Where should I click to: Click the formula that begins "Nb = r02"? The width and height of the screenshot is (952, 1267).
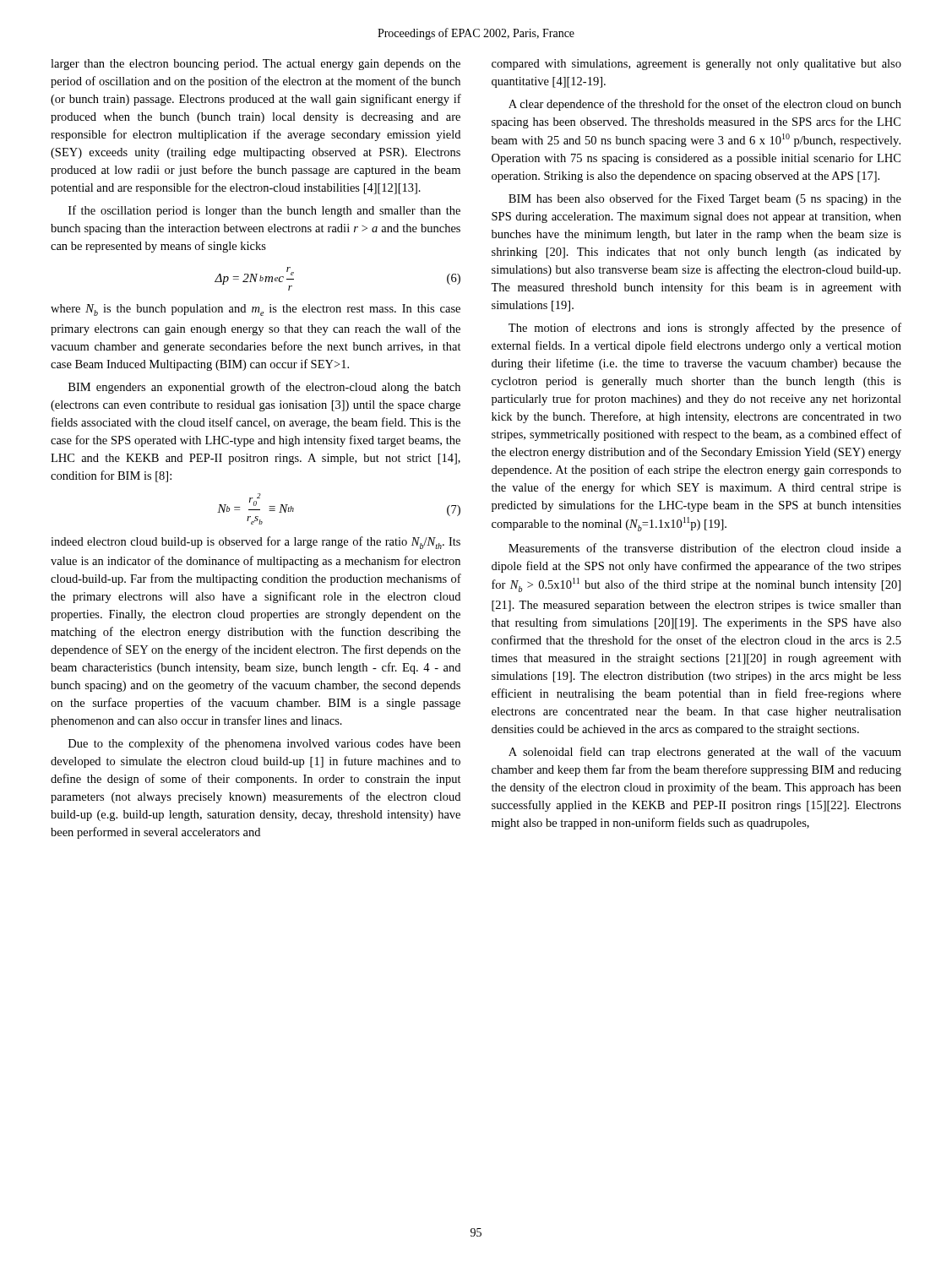click(x=256, y=510)
